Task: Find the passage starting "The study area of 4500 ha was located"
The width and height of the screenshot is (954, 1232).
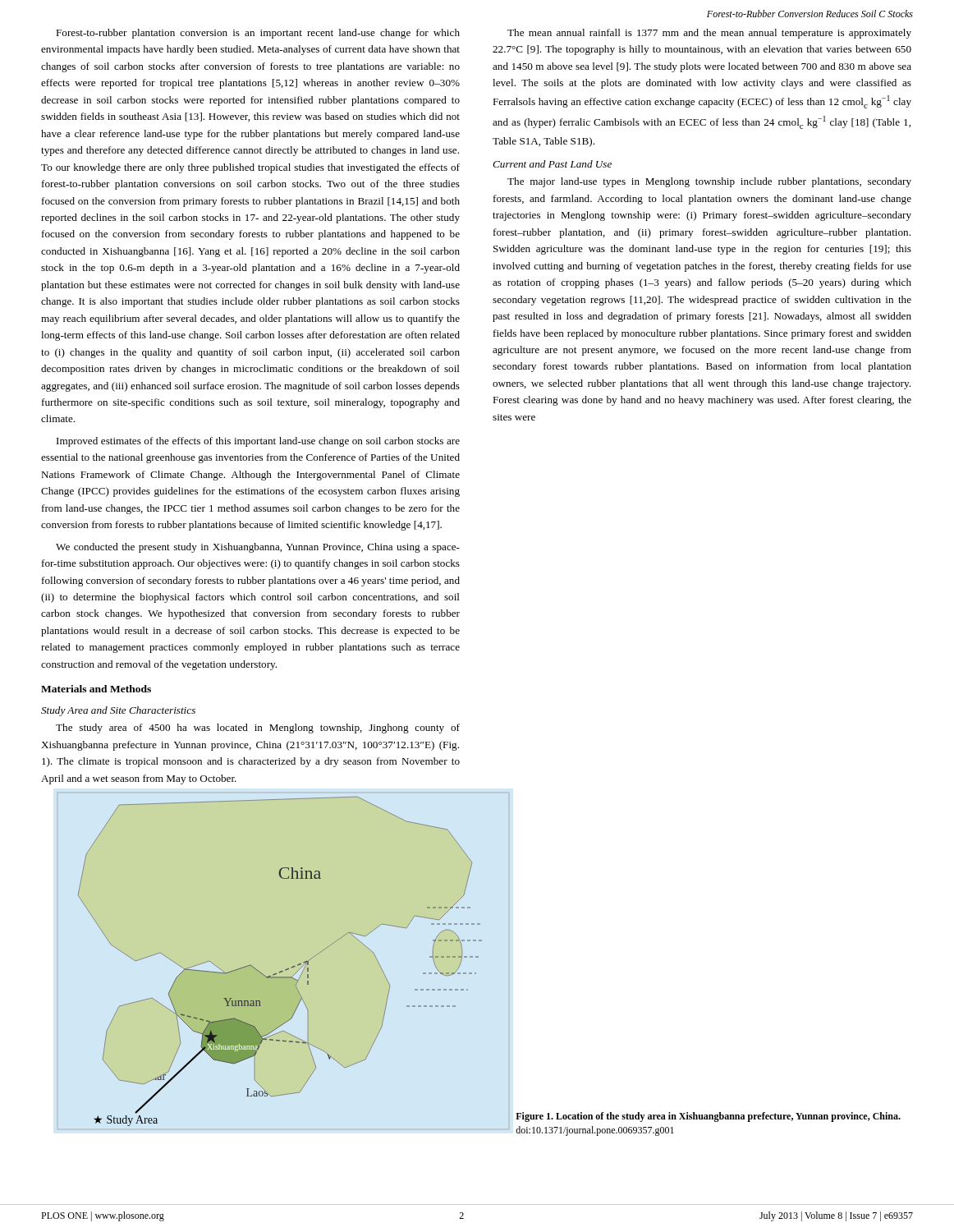Action: pyautogui.click(x=250, y=753)
